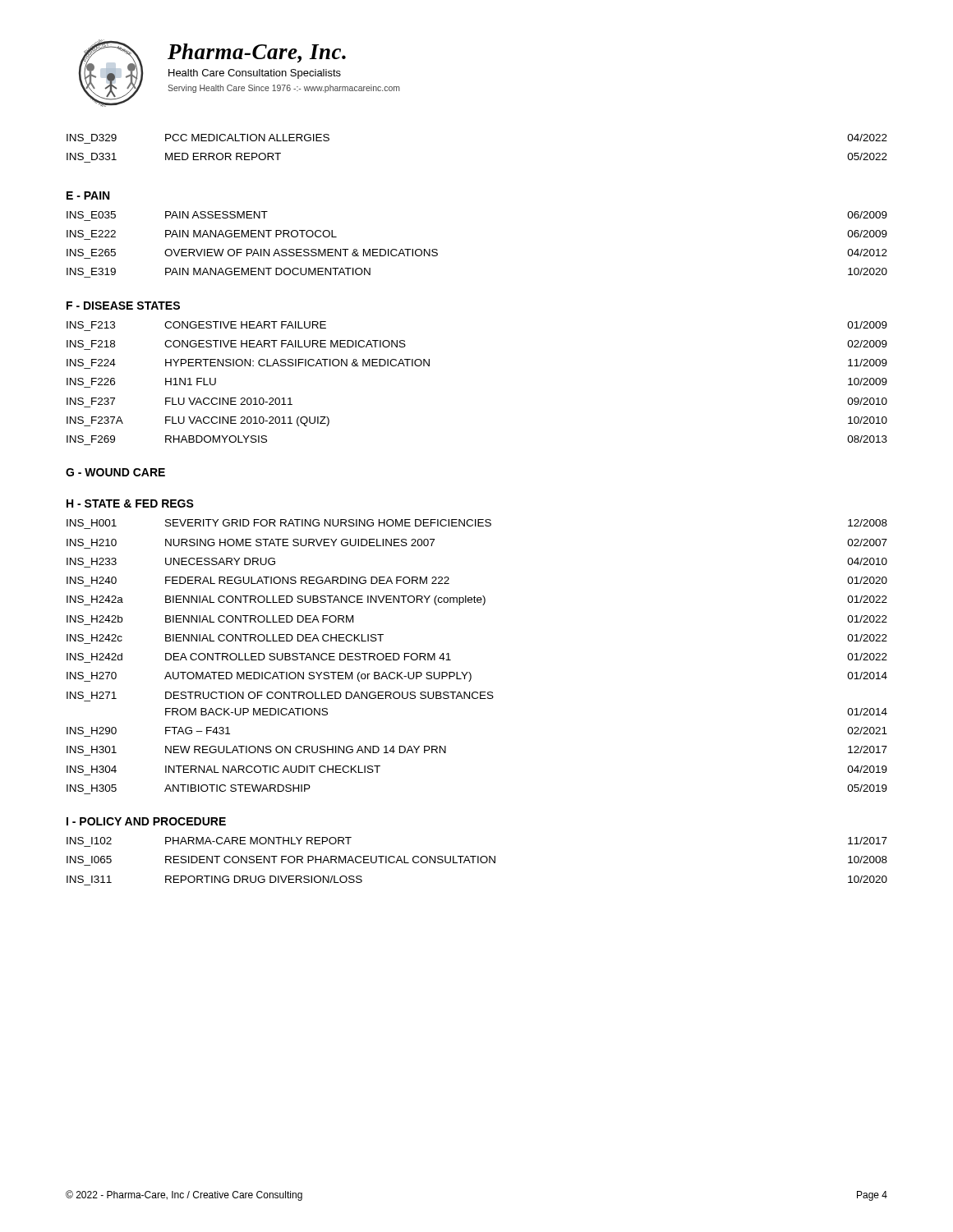953x1232 pixels.
Task: Click on the block starting "INS_H001SEVERITY GRID FOR RATING NURSING HOME"
Action: point(476,524)
